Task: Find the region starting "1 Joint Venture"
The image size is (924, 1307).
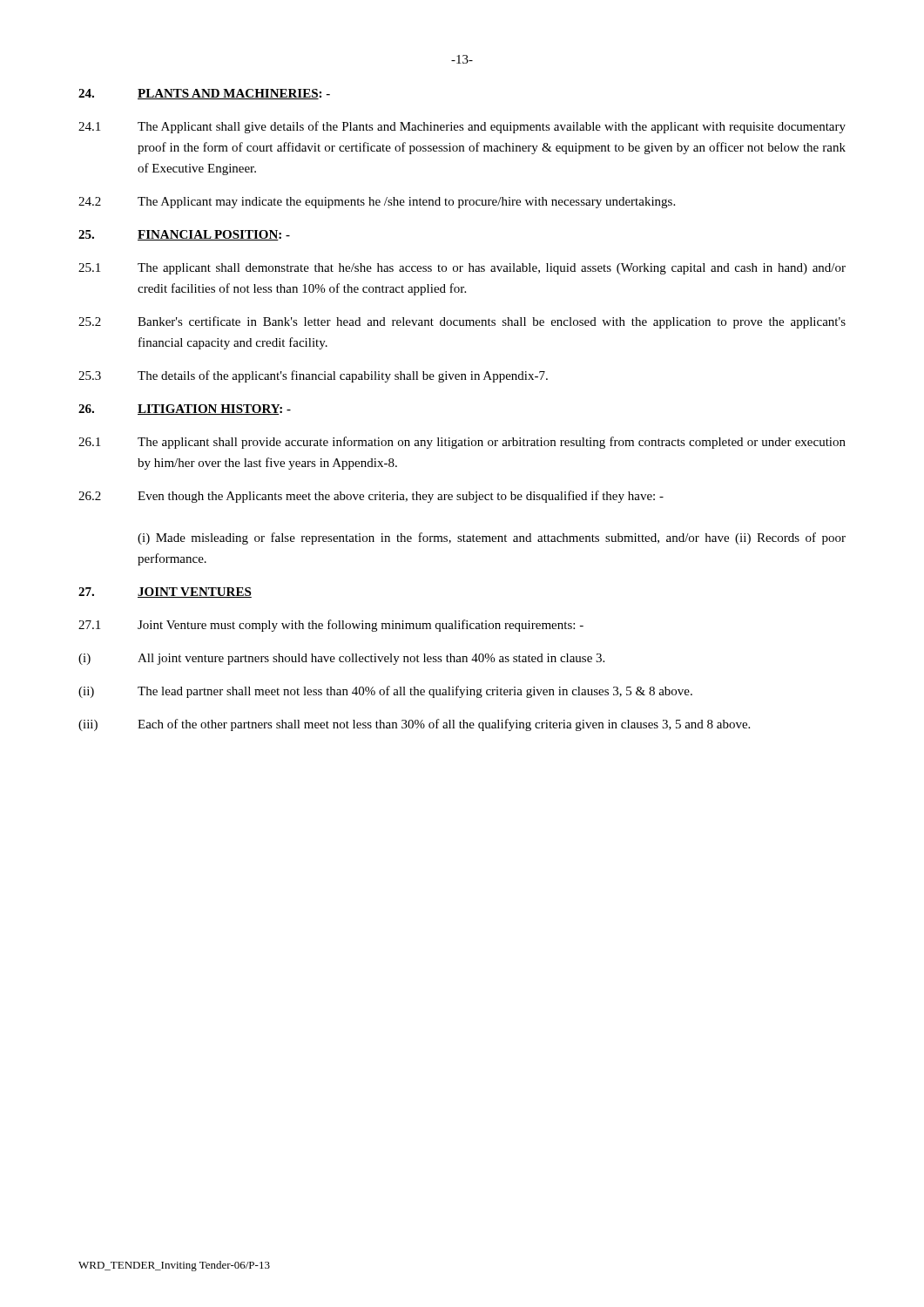Action: pos(462,625)
